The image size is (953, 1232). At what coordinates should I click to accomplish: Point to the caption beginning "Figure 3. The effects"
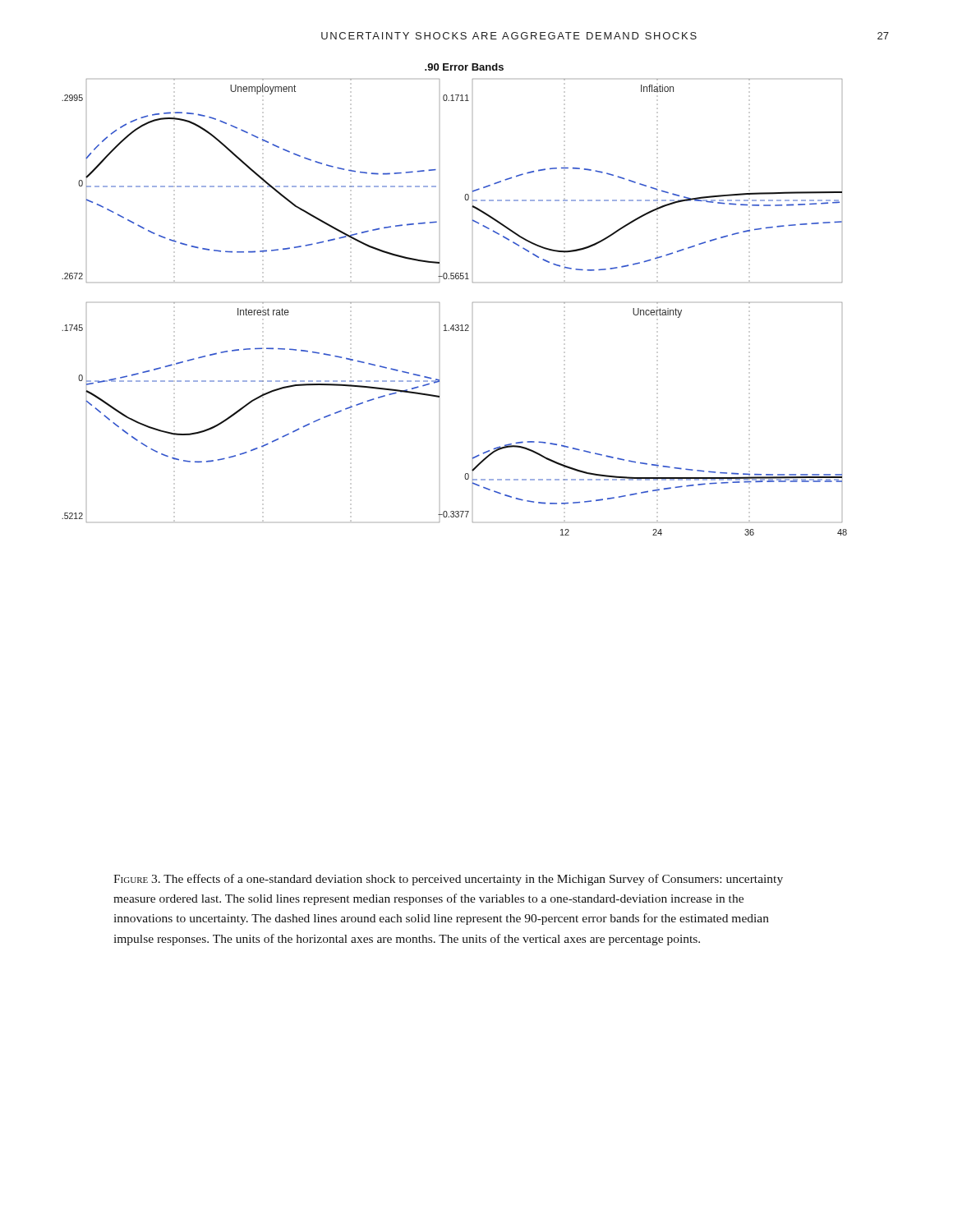448,908
